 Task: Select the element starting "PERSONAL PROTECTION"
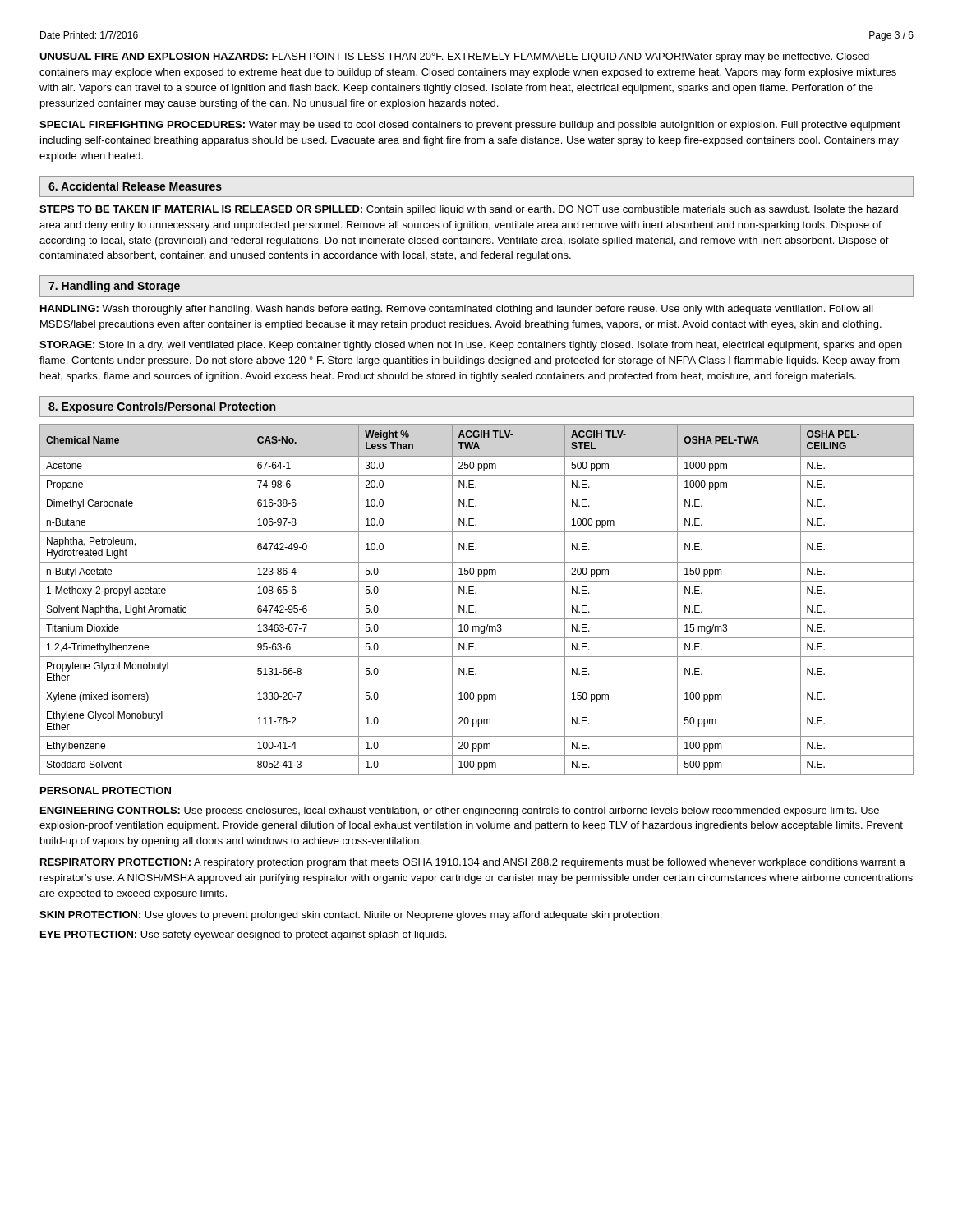click(105, 790)
